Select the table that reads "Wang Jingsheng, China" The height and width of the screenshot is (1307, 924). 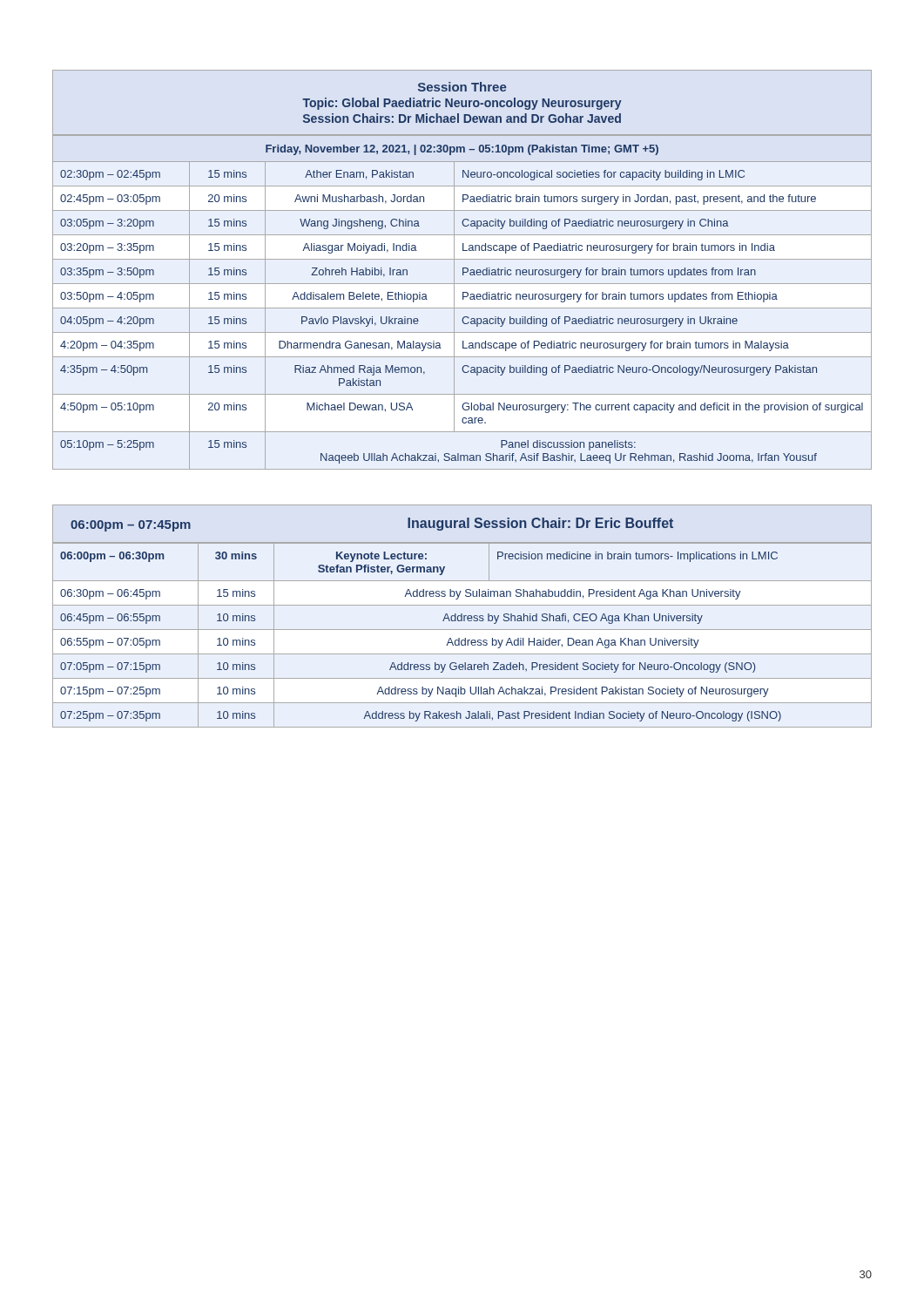coord(462,302)
